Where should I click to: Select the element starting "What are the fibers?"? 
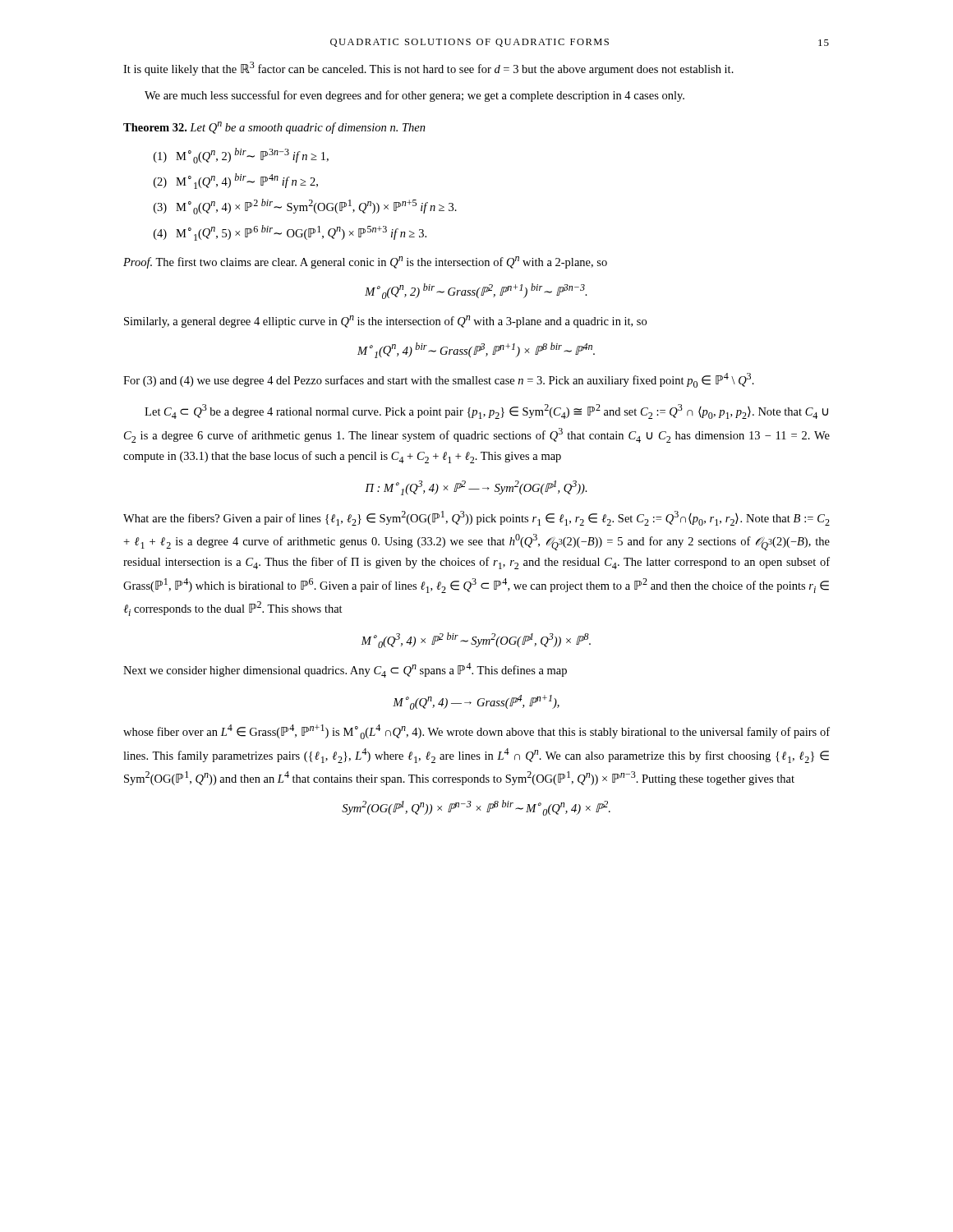476,564
